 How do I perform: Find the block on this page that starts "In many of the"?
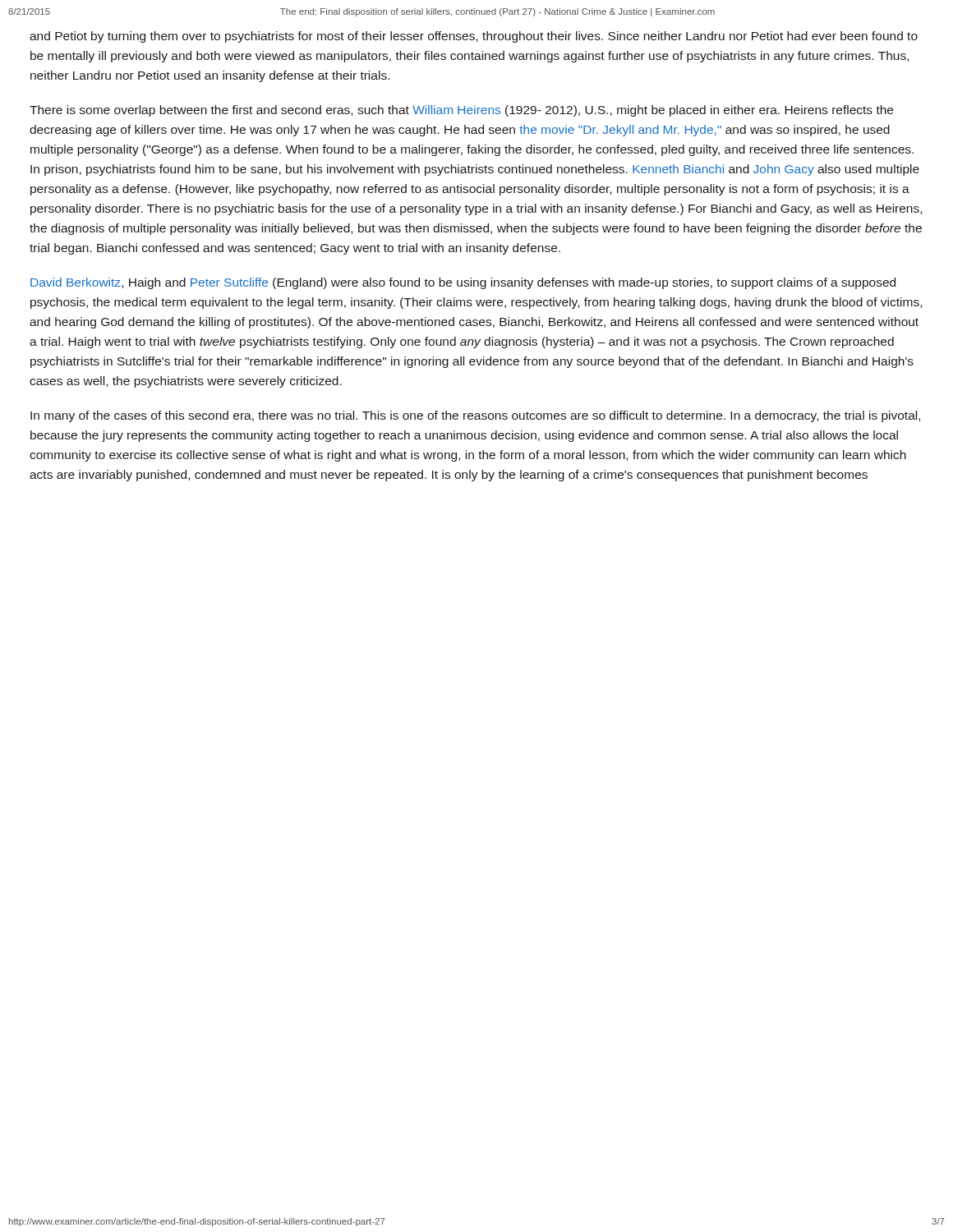[x=475, y=445]
